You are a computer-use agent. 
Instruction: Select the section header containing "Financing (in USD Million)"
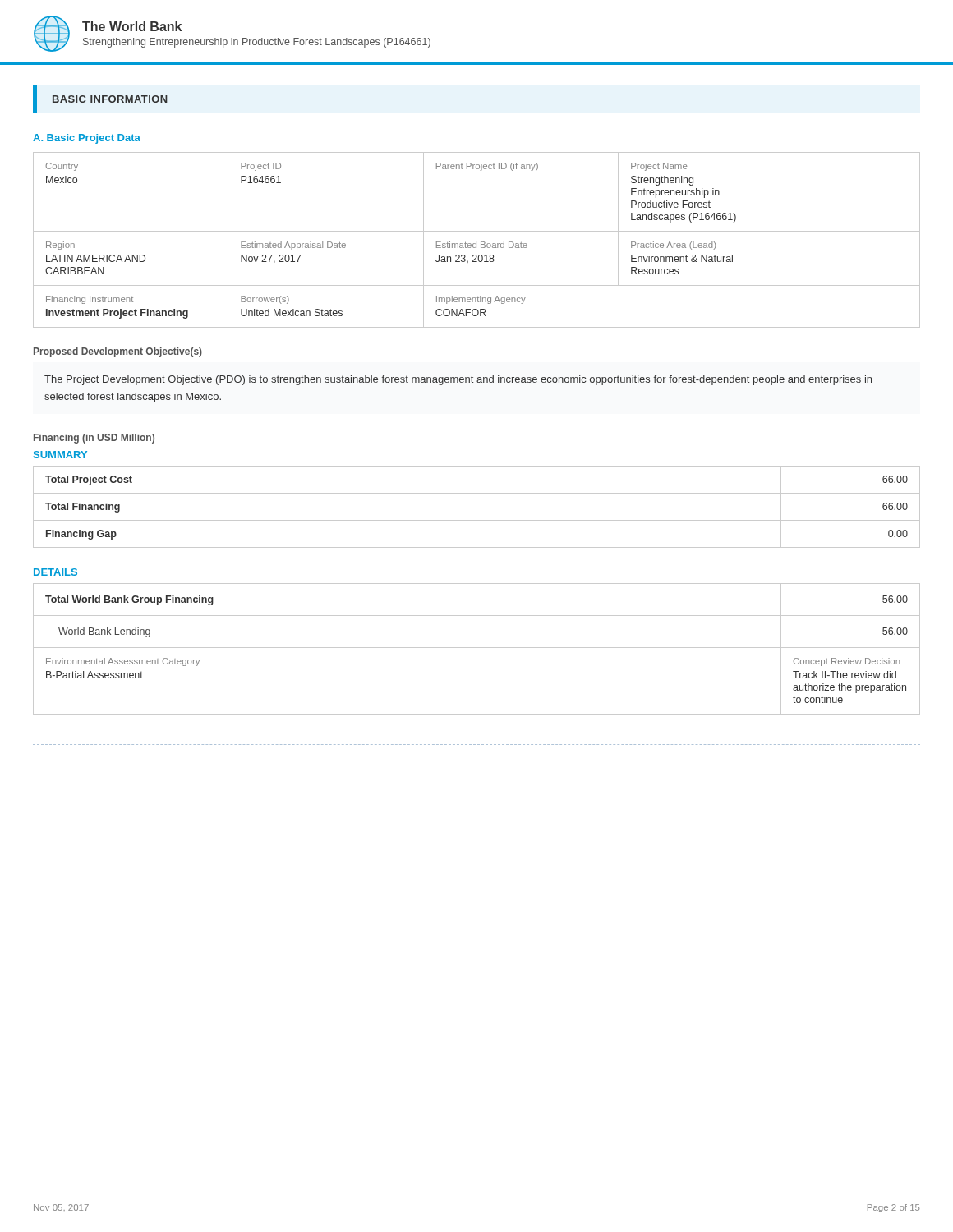click(x=94, y=438)
